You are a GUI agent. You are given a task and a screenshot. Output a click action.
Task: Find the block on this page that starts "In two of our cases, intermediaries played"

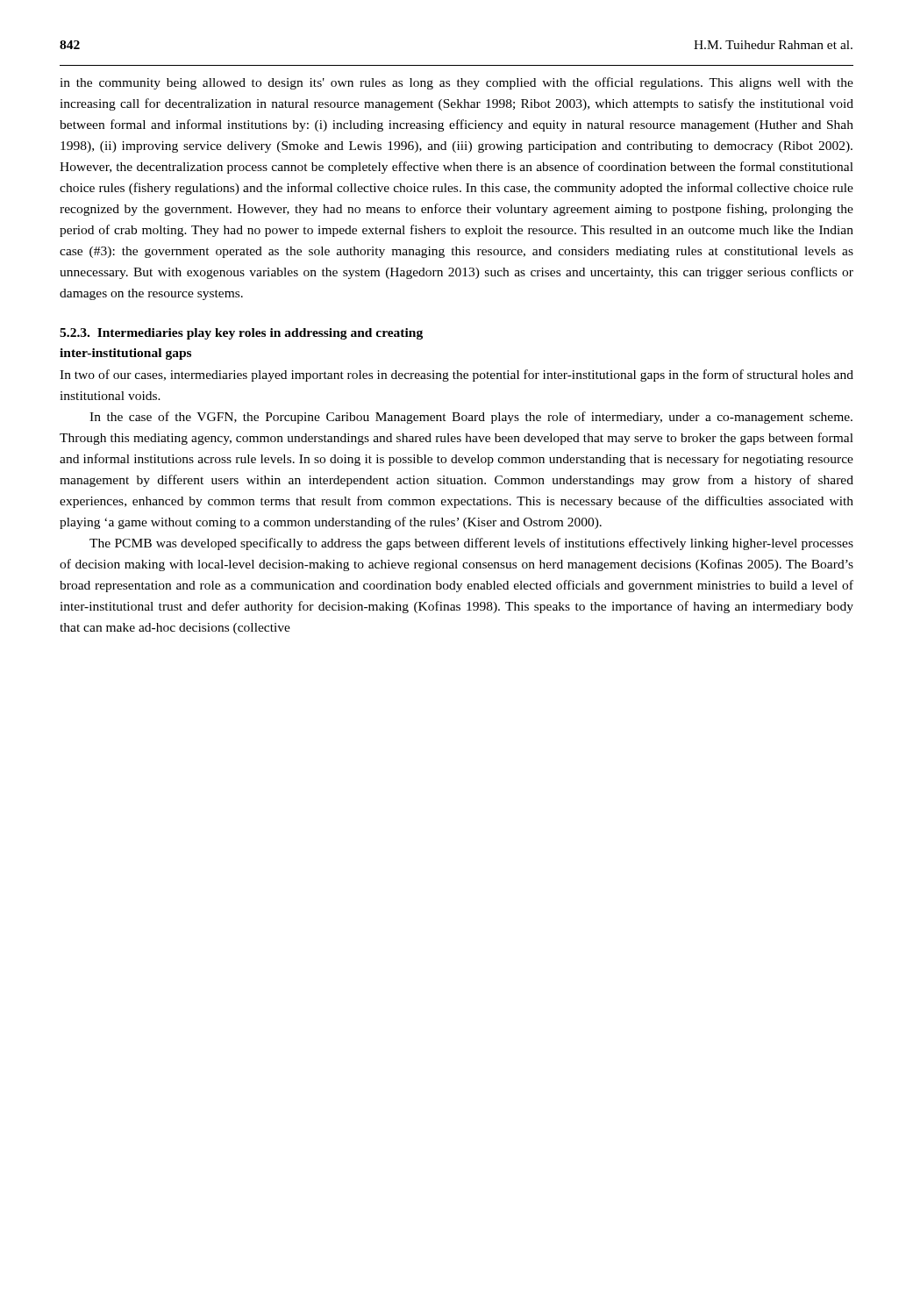tap(456, 501)
